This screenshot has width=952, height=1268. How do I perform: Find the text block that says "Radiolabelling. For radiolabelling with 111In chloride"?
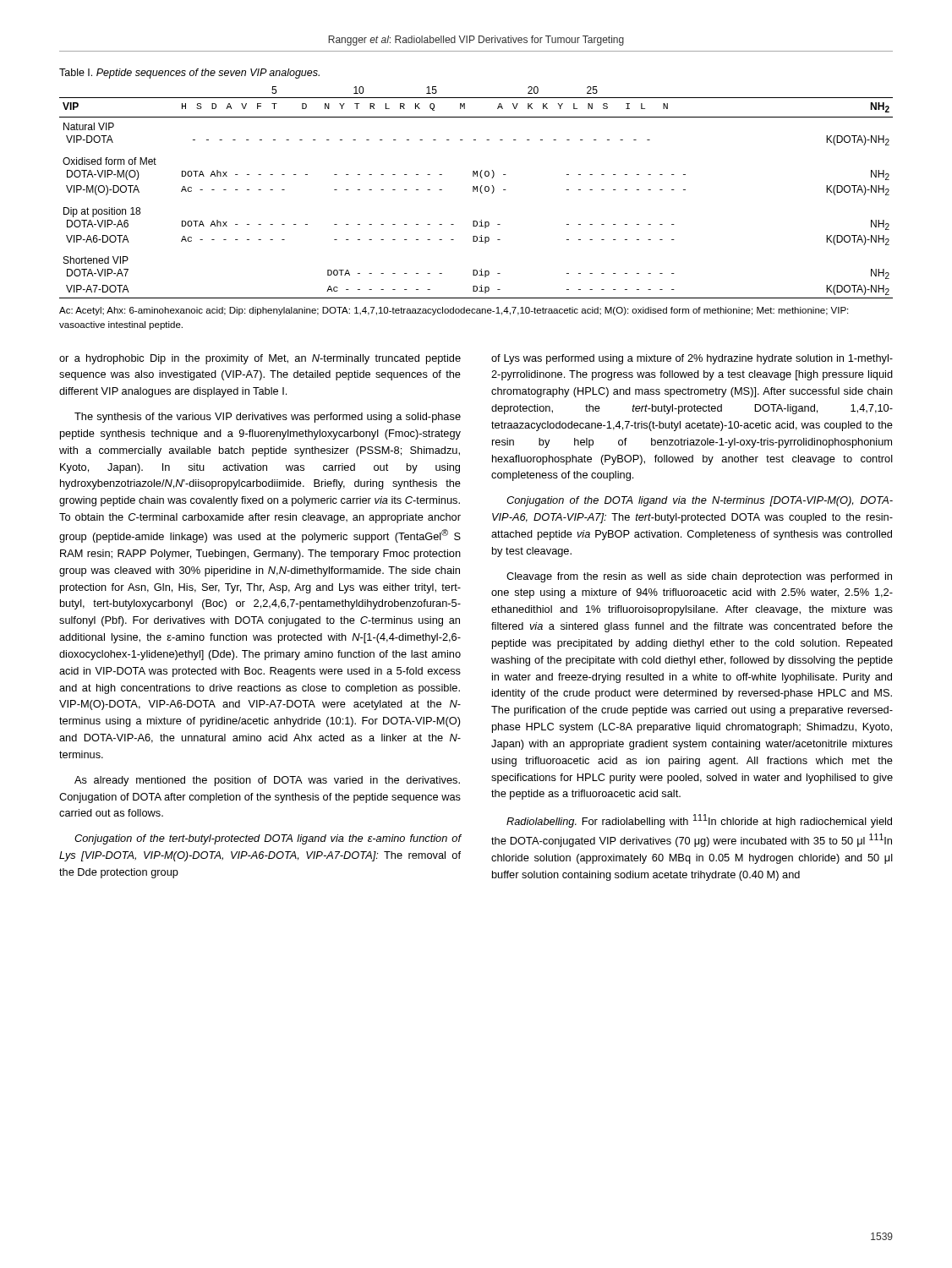tap(692, 847)
